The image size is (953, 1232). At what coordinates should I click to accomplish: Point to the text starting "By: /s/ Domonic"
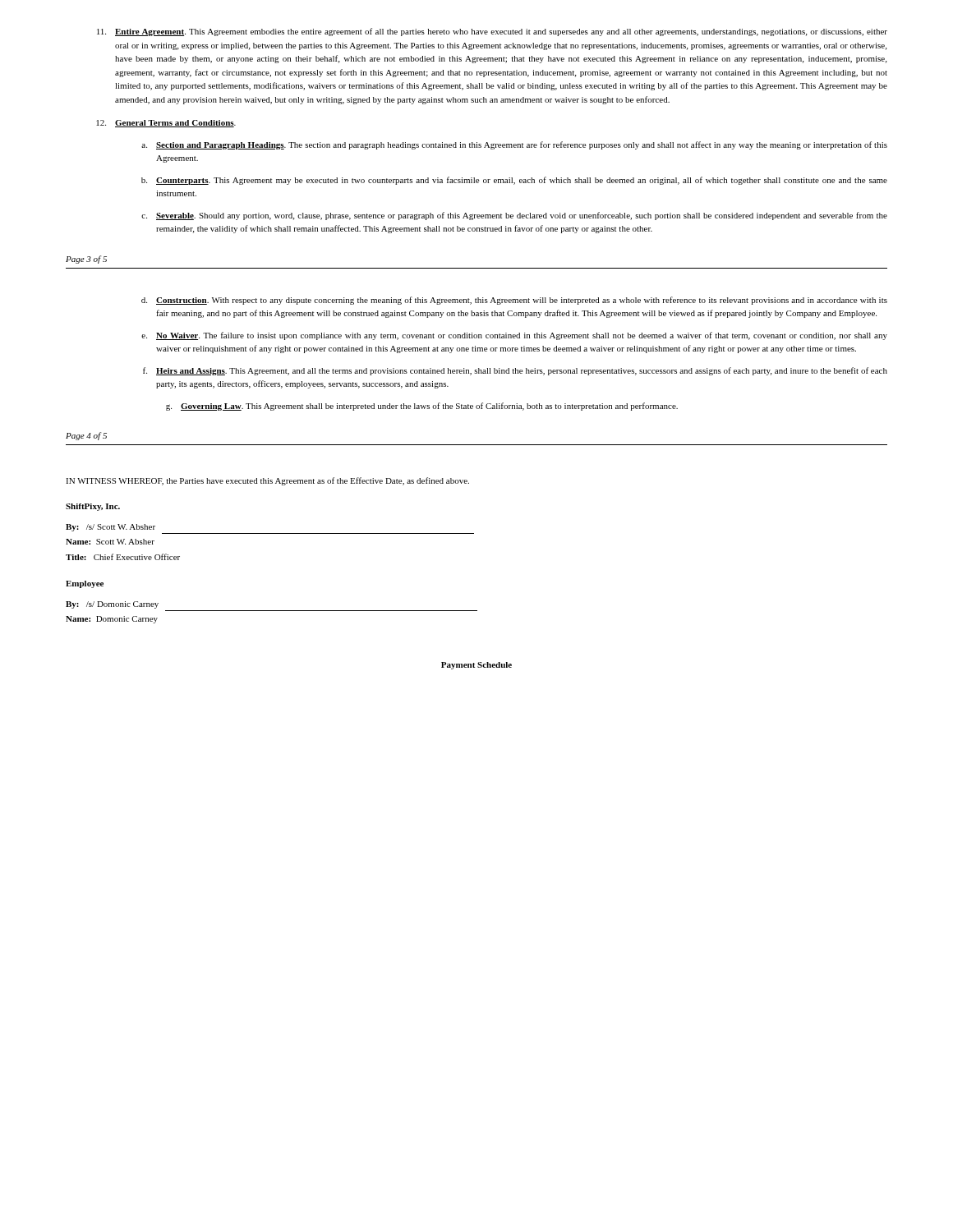pos(476,611)
